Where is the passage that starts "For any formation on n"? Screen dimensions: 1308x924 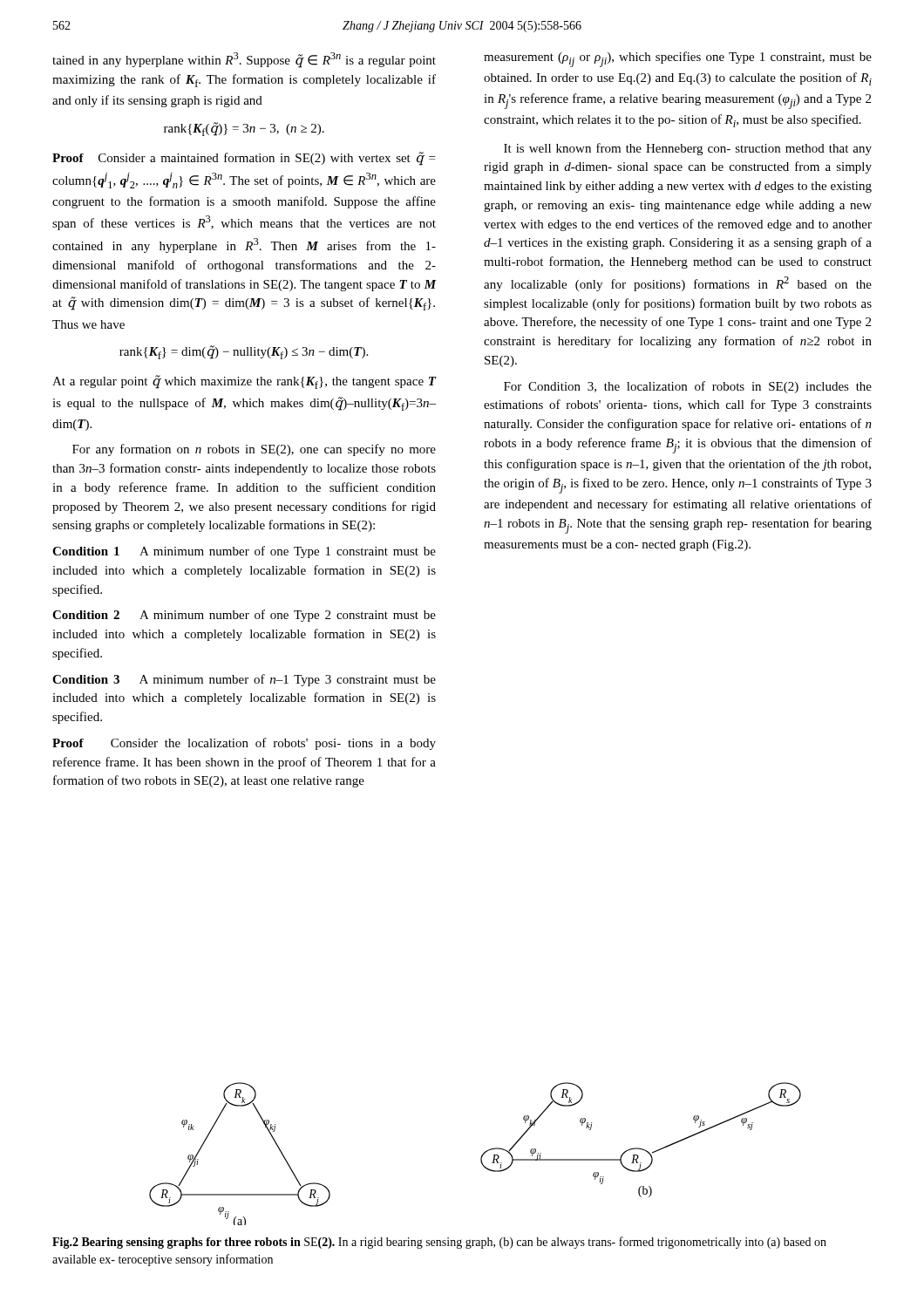(x=244, y=488)
